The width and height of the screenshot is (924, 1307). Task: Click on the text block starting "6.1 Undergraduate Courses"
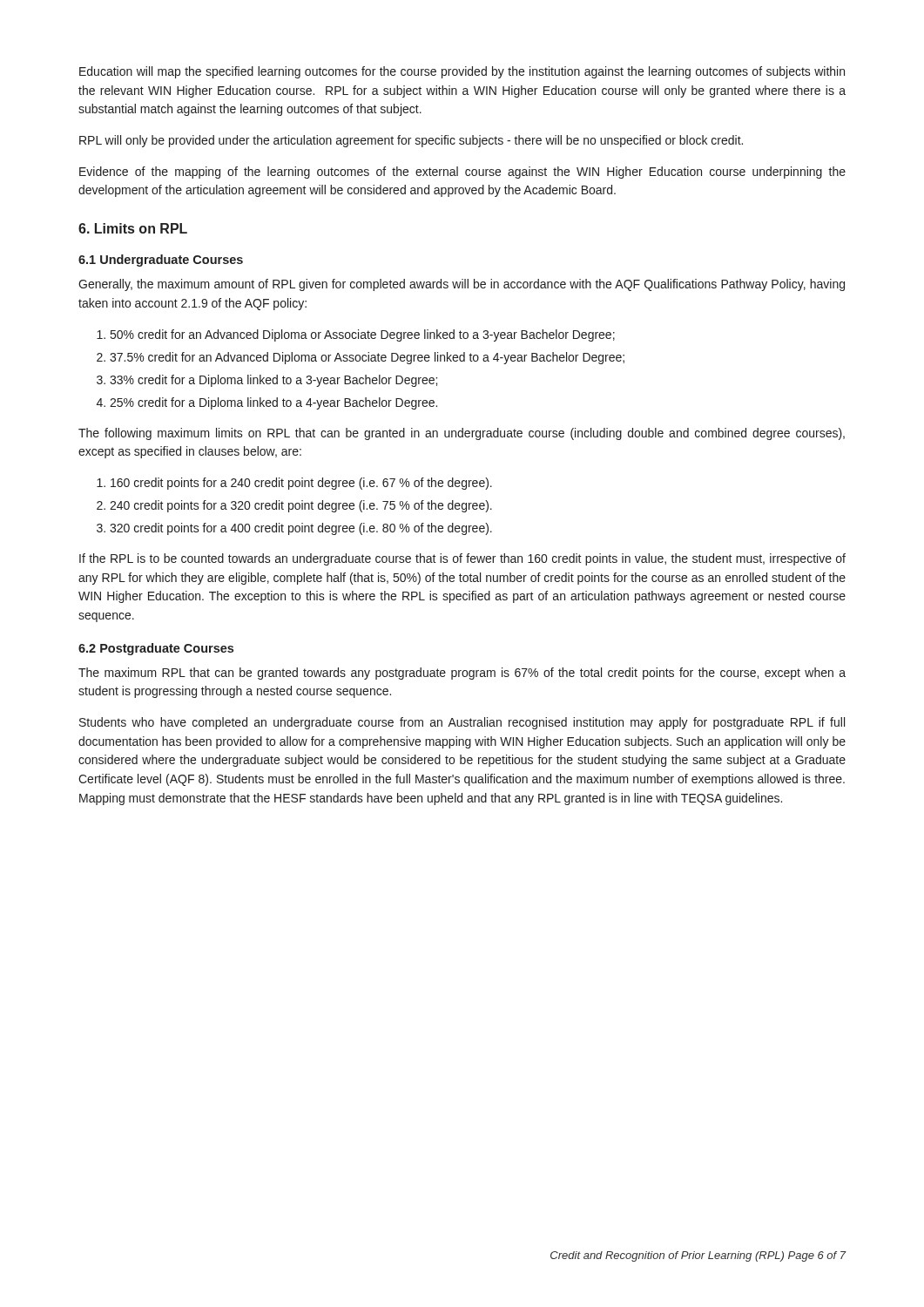161,261
